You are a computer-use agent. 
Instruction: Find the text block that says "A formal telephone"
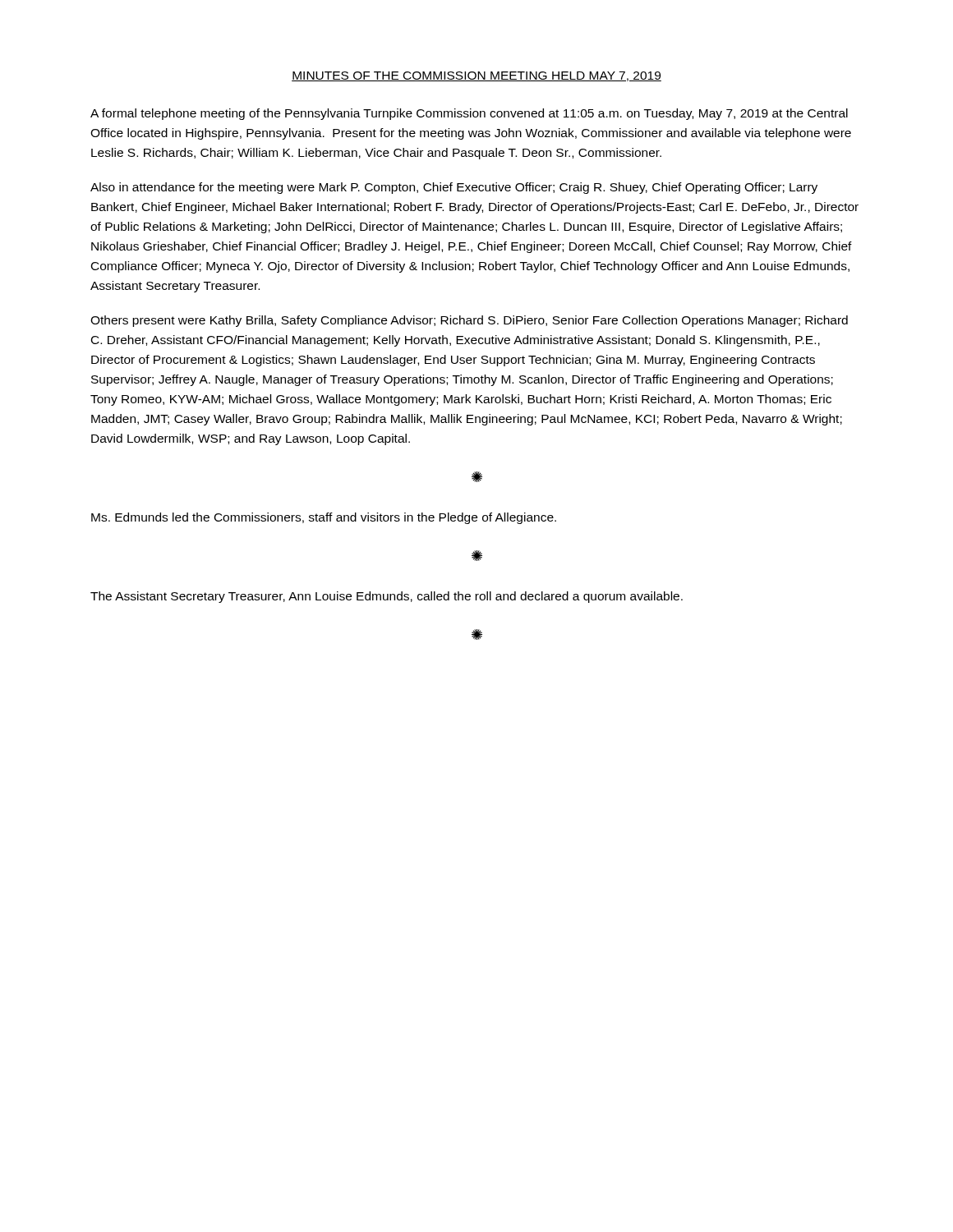coord(471,133)
